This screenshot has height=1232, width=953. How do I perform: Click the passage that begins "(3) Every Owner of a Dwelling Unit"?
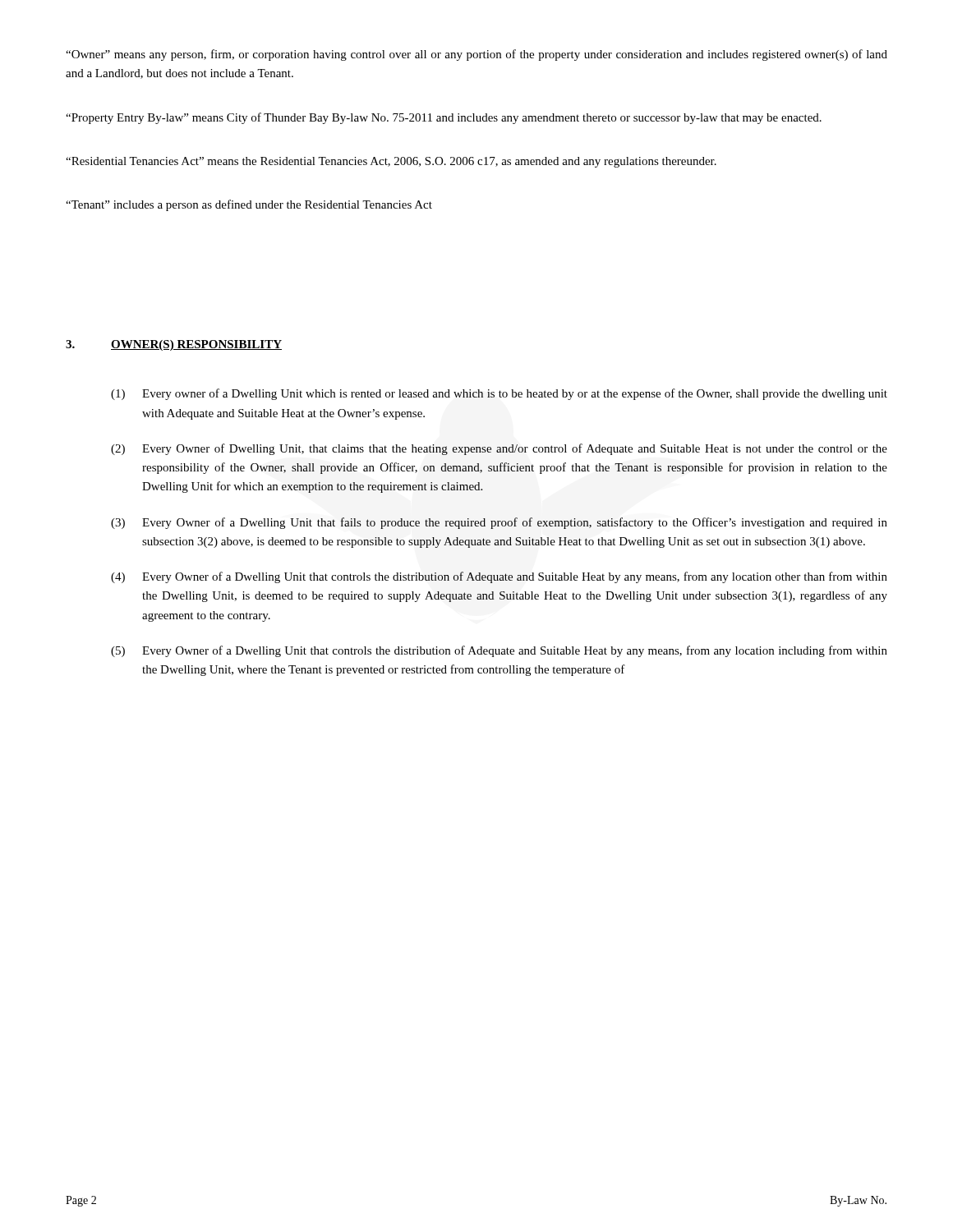499,532
